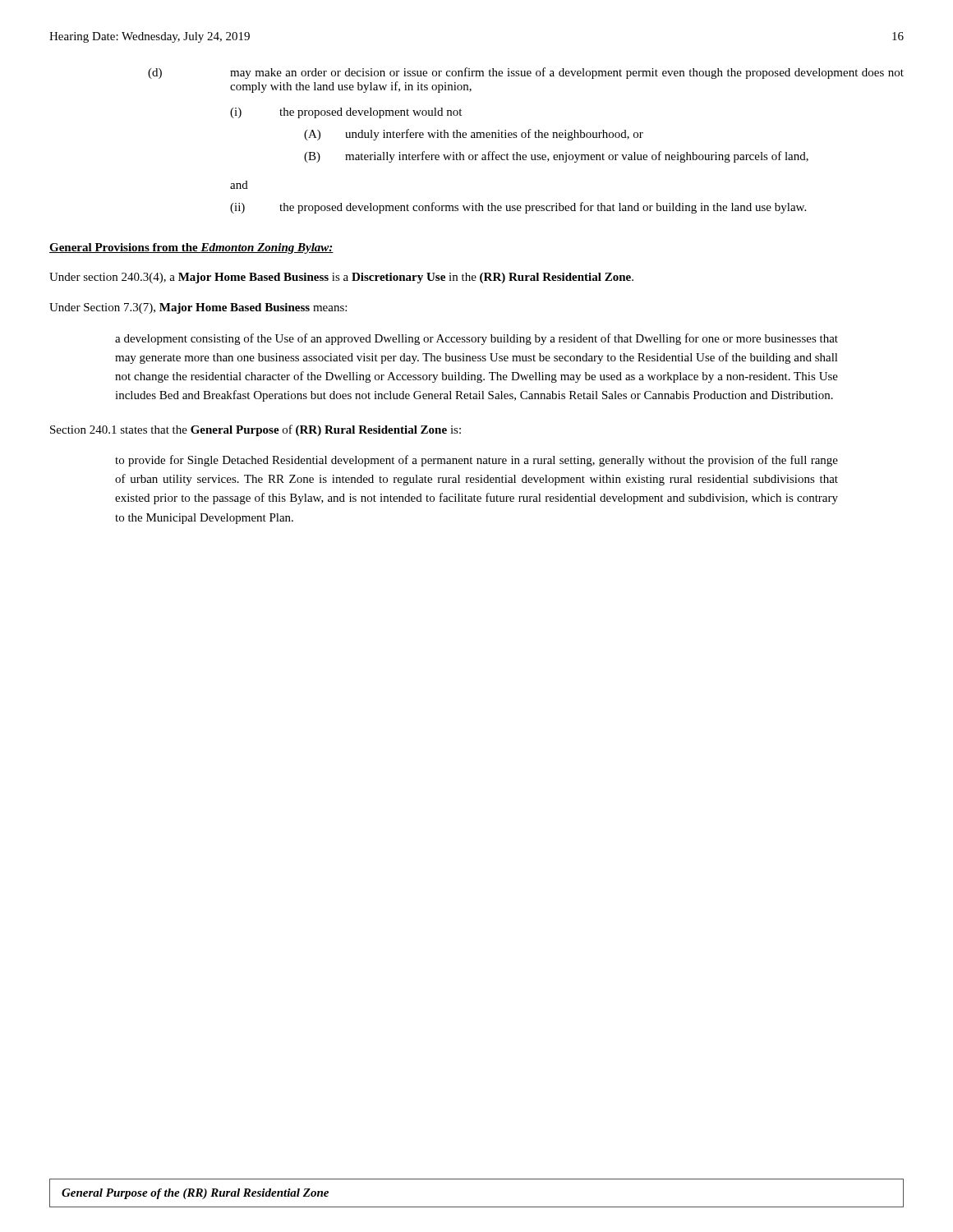Point to the block beginning "Under section 240.3(4), a Major Home"
Viewport: 953px width, 1232px height.
tap(342, 277)
